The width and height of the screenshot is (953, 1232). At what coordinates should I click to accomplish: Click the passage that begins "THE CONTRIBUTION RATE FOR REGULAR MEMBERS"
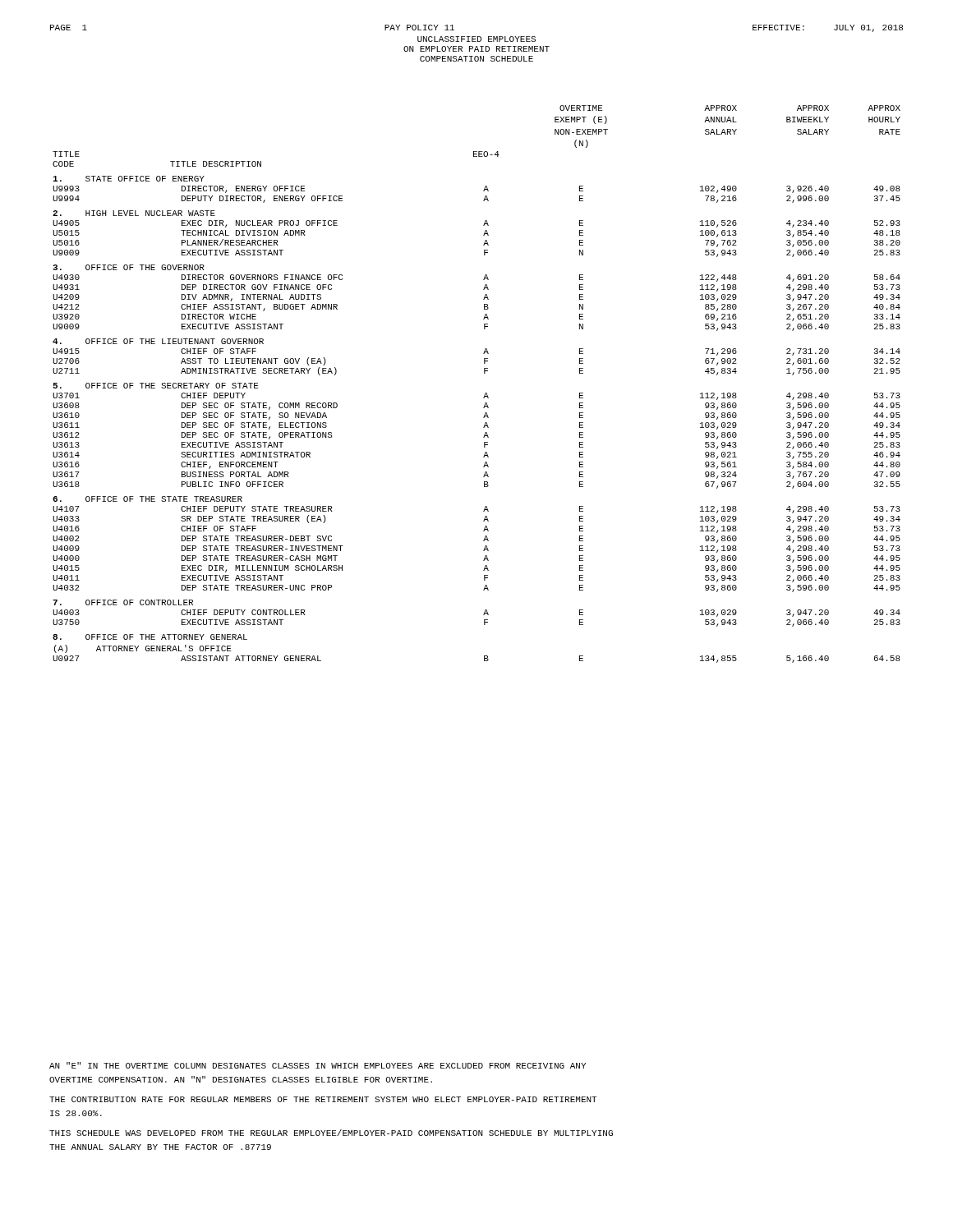click(323, 1107)
